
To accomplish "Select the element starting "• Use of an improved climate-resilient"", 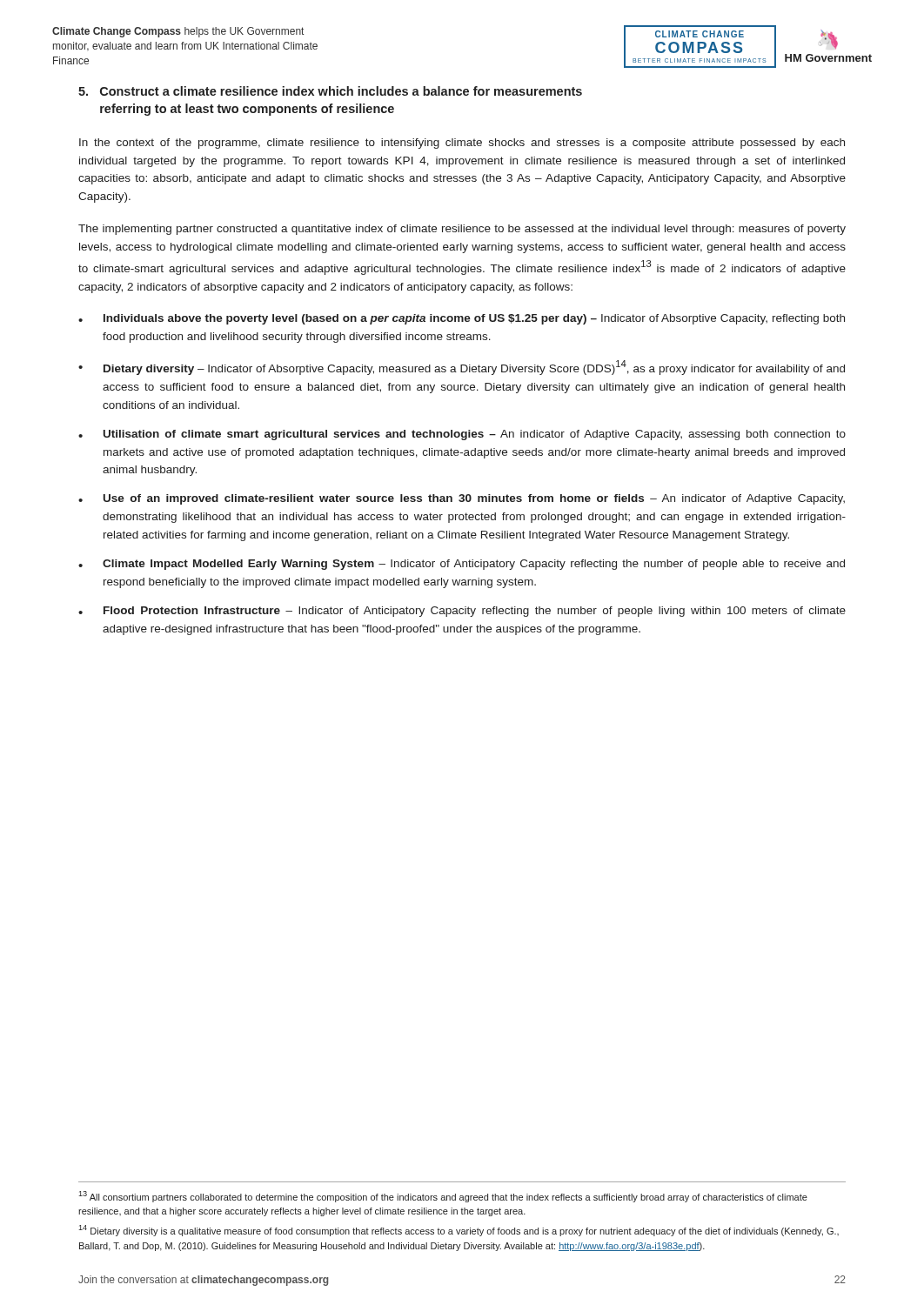I will [462, 517].
